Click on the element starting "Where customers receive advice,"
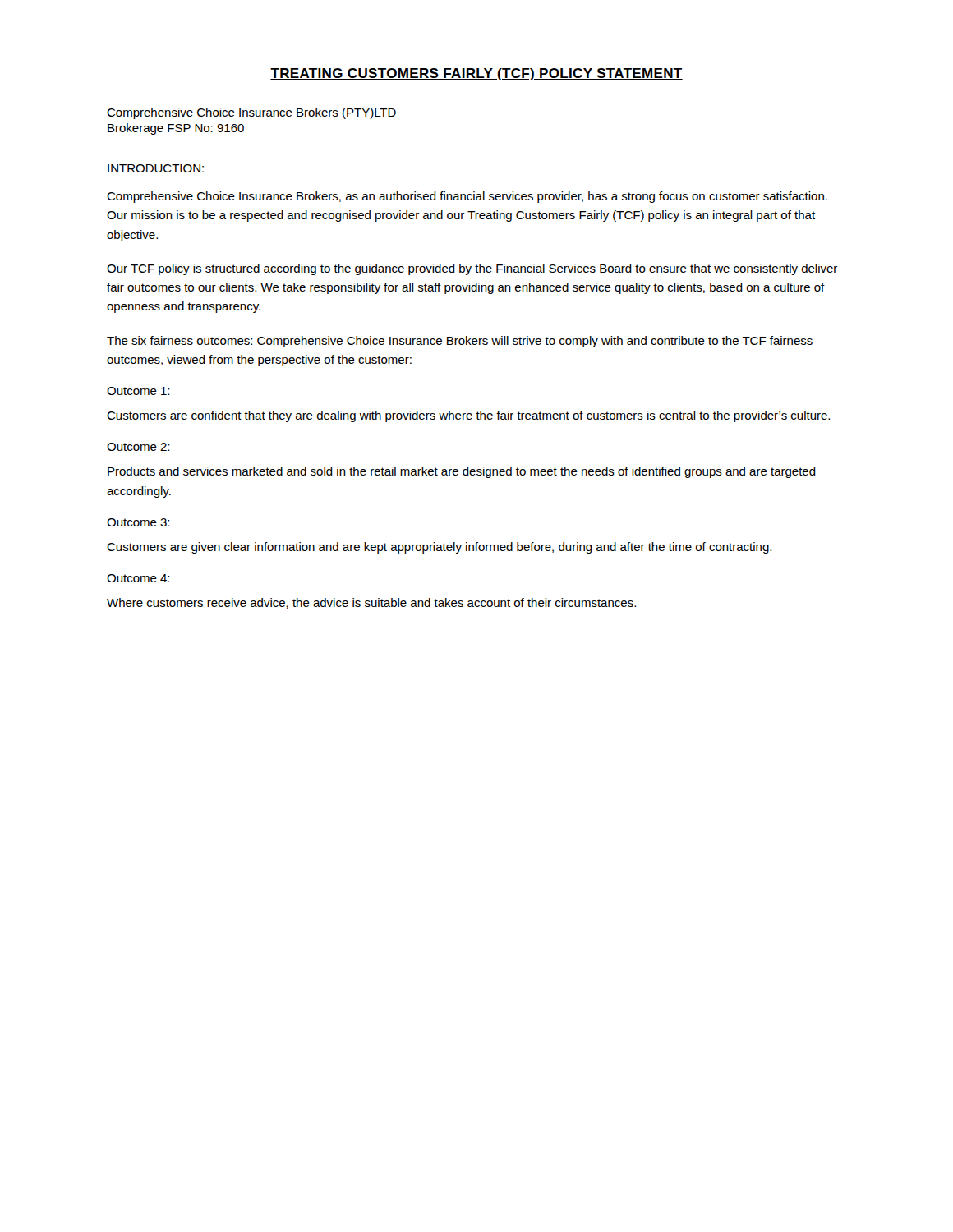The image size is (953, 1232). (372, 602)
